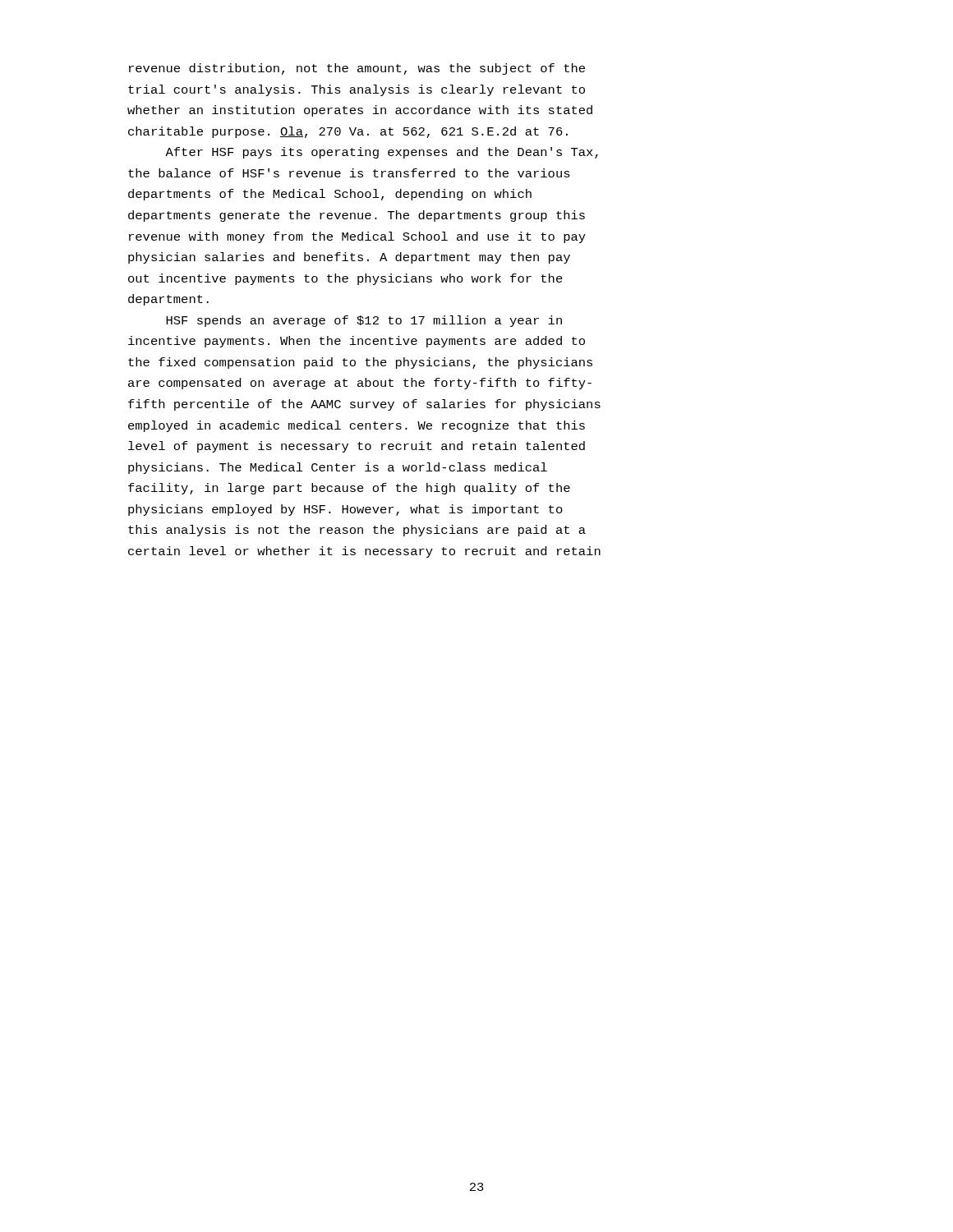Viewport: 953px width, 1232px height.
Task: Where is the passage that starts "revenue distribution, not the amount, was the subject"?
Action: coord(476,101)
